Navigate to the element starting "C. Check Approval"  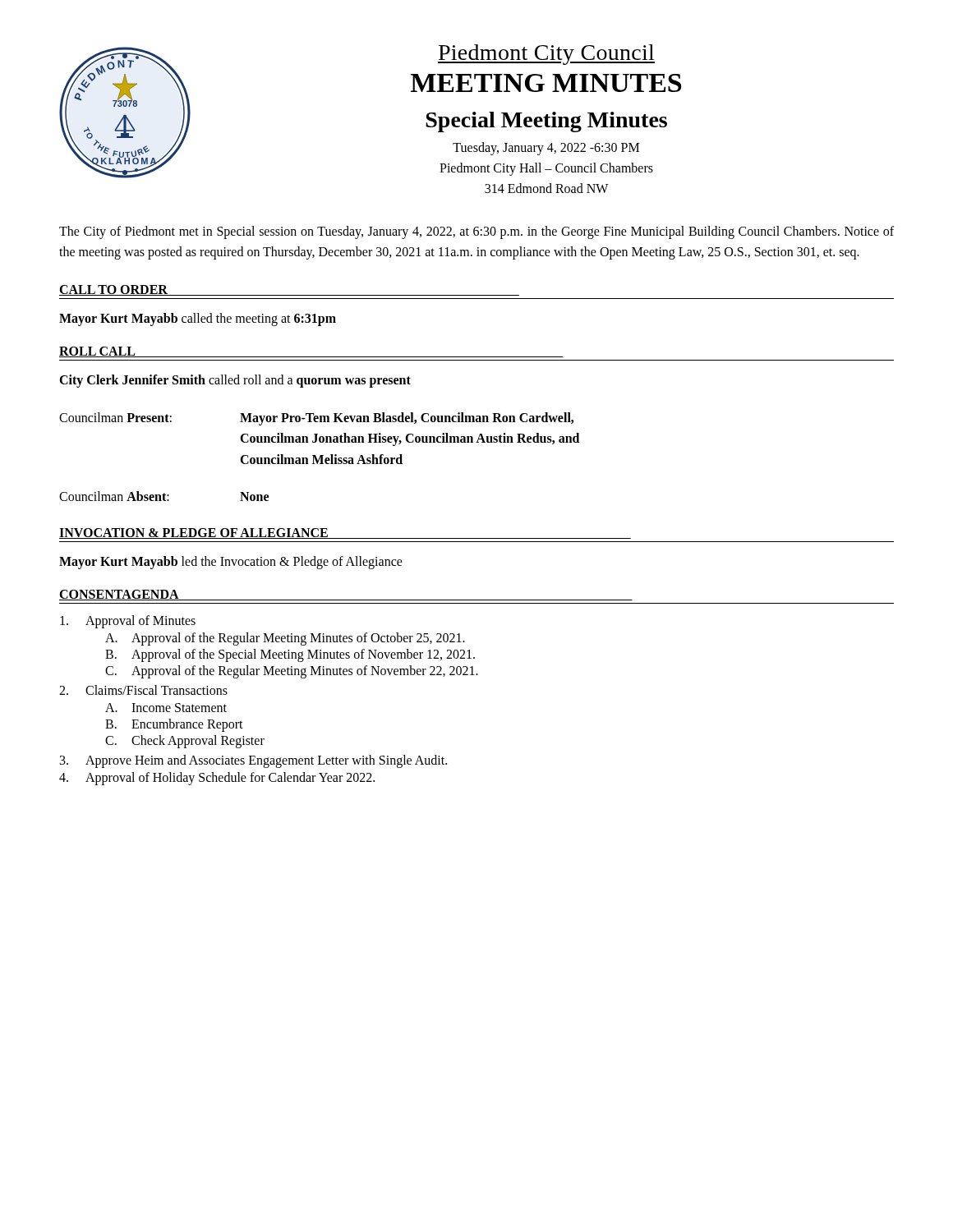(185, 741)
